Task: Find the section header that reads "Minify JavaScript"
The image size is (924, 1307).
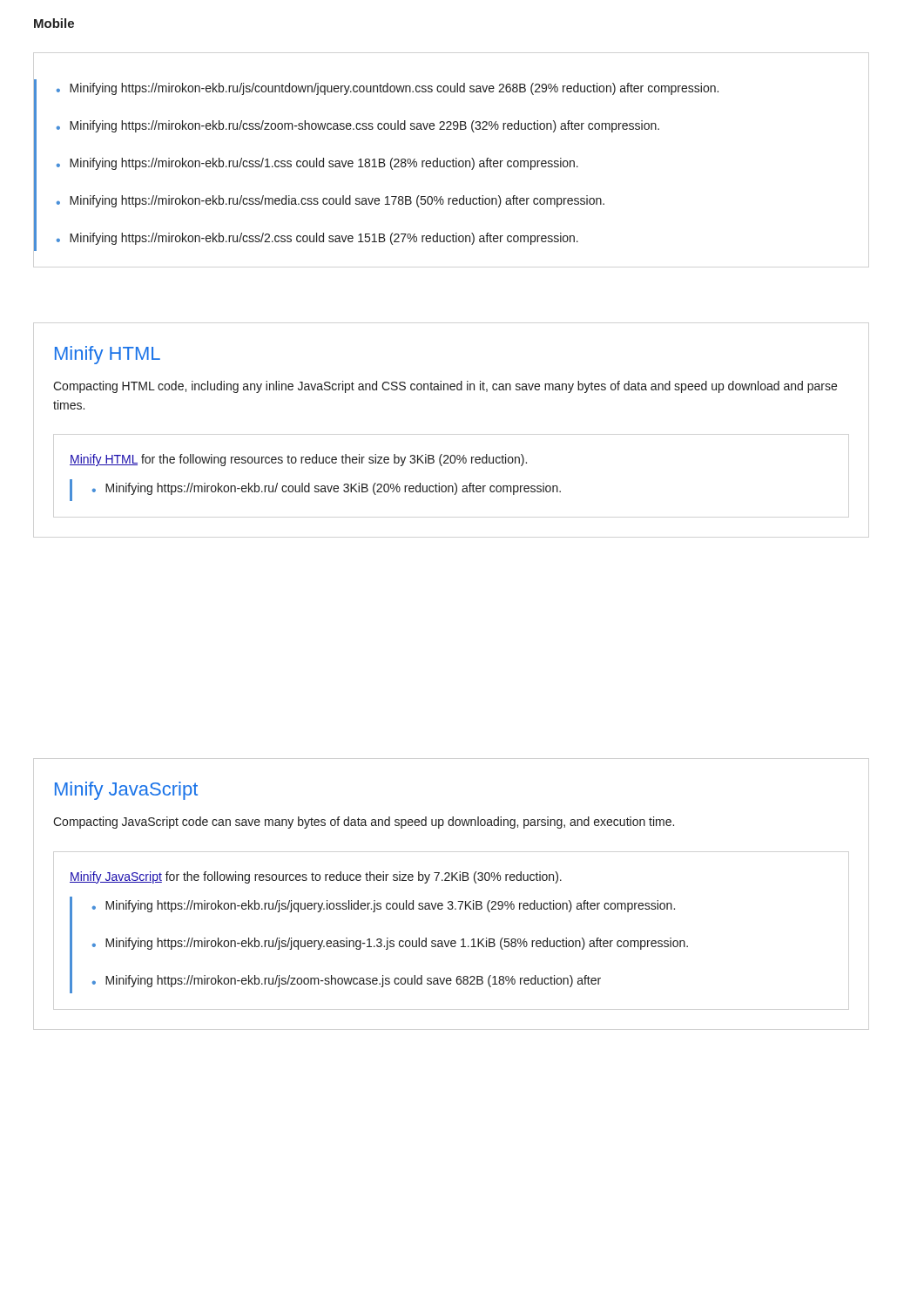Action: [x=126, y=789]
